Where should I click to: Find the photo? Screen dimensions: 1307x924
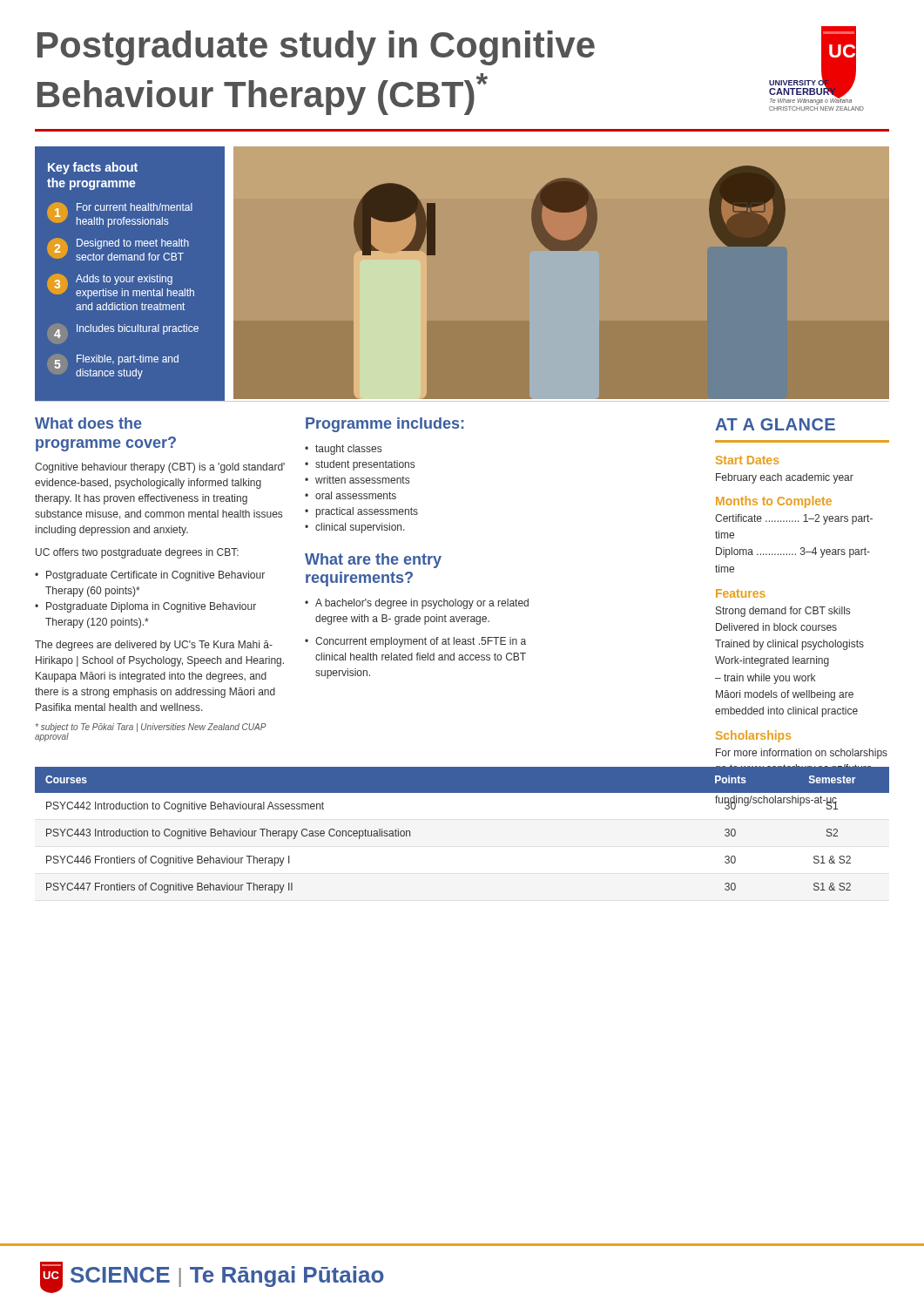pyautogui.click(x=561, y=273)
